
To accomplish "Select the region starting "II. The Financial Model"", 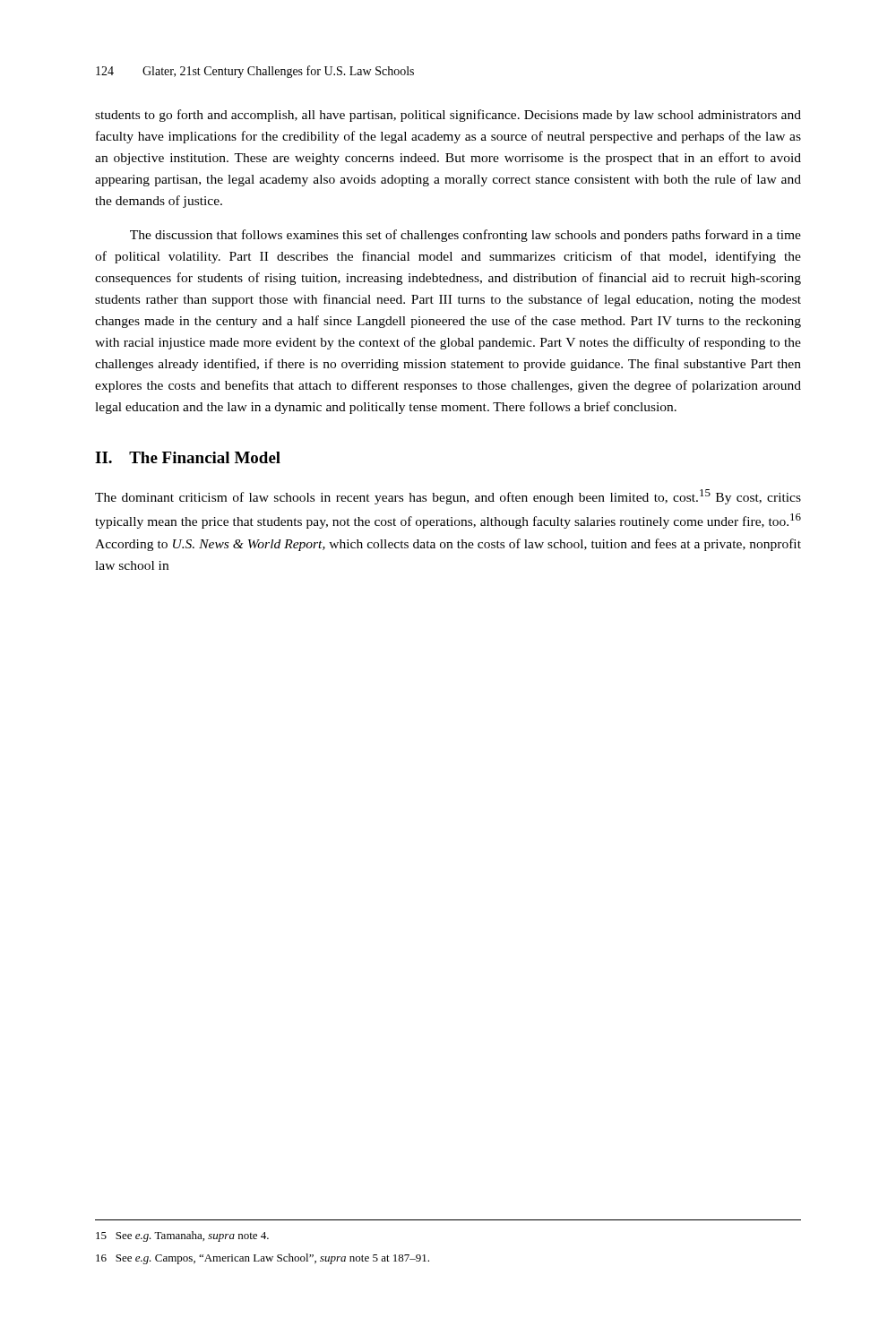I will pos(188,457).
